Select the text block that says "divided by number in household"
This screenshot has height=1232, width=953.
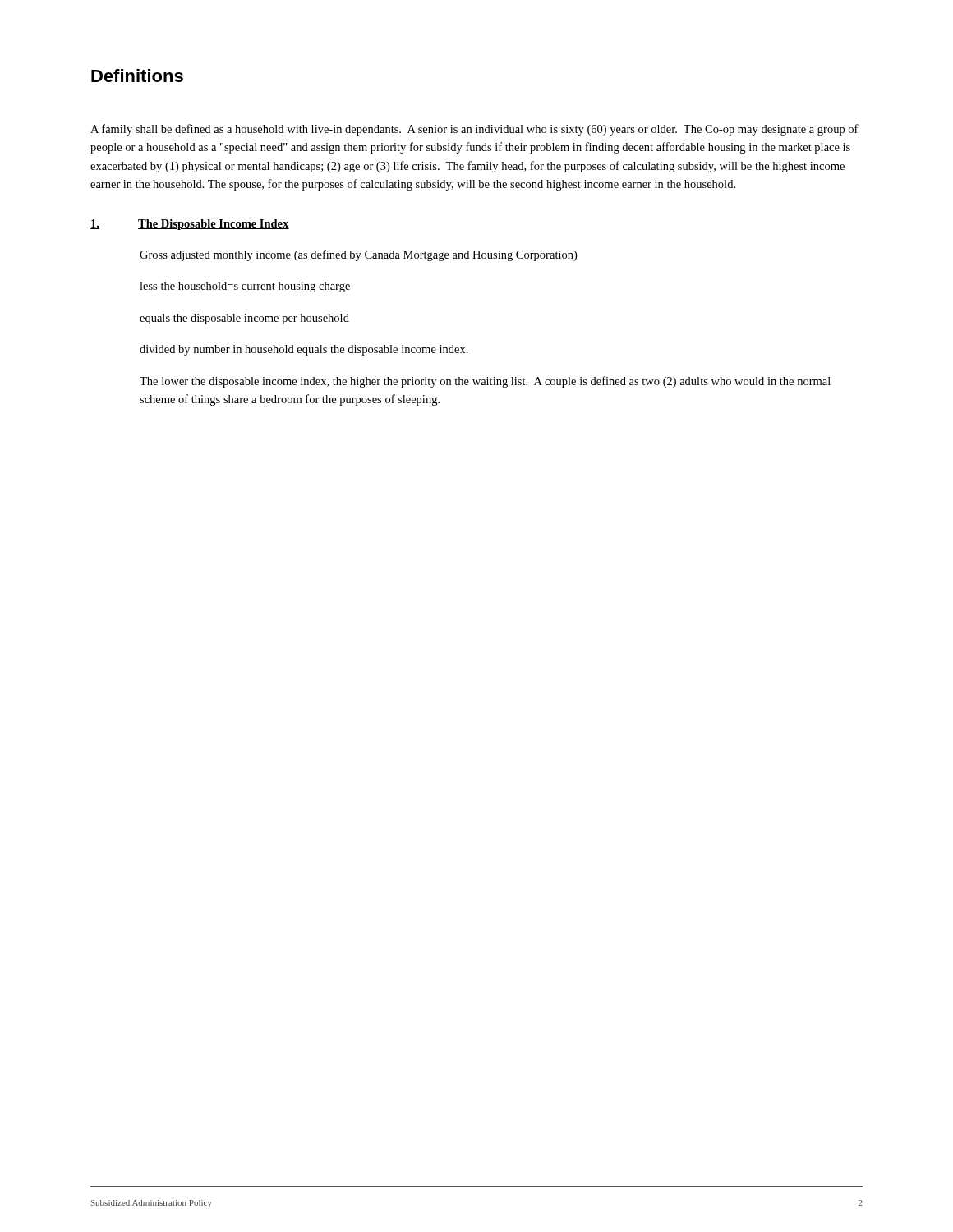[x=304, y=350]
